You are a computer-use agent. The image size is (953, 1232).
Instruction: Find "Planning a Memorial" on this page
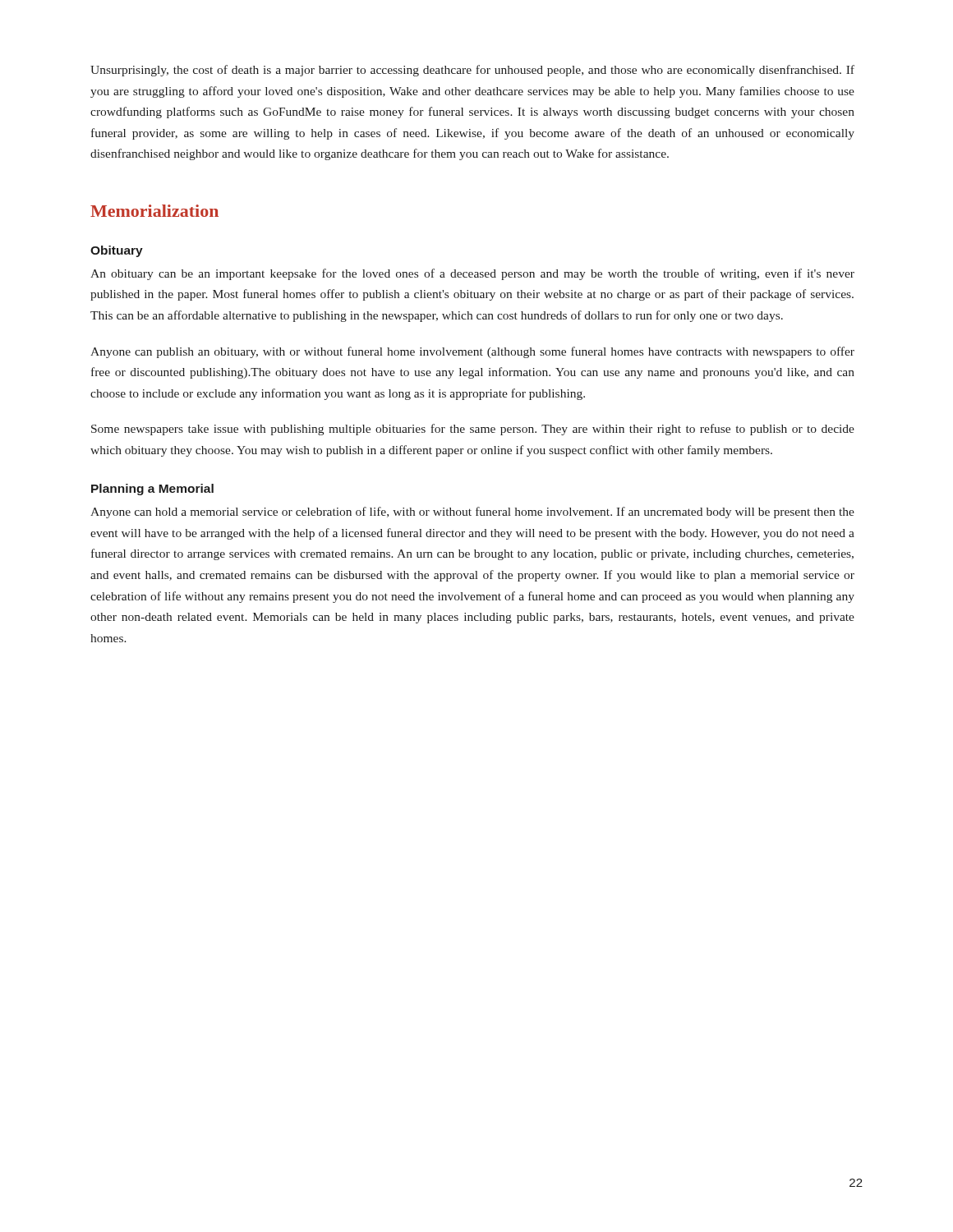pyautogui.click(x=152, y=489)
